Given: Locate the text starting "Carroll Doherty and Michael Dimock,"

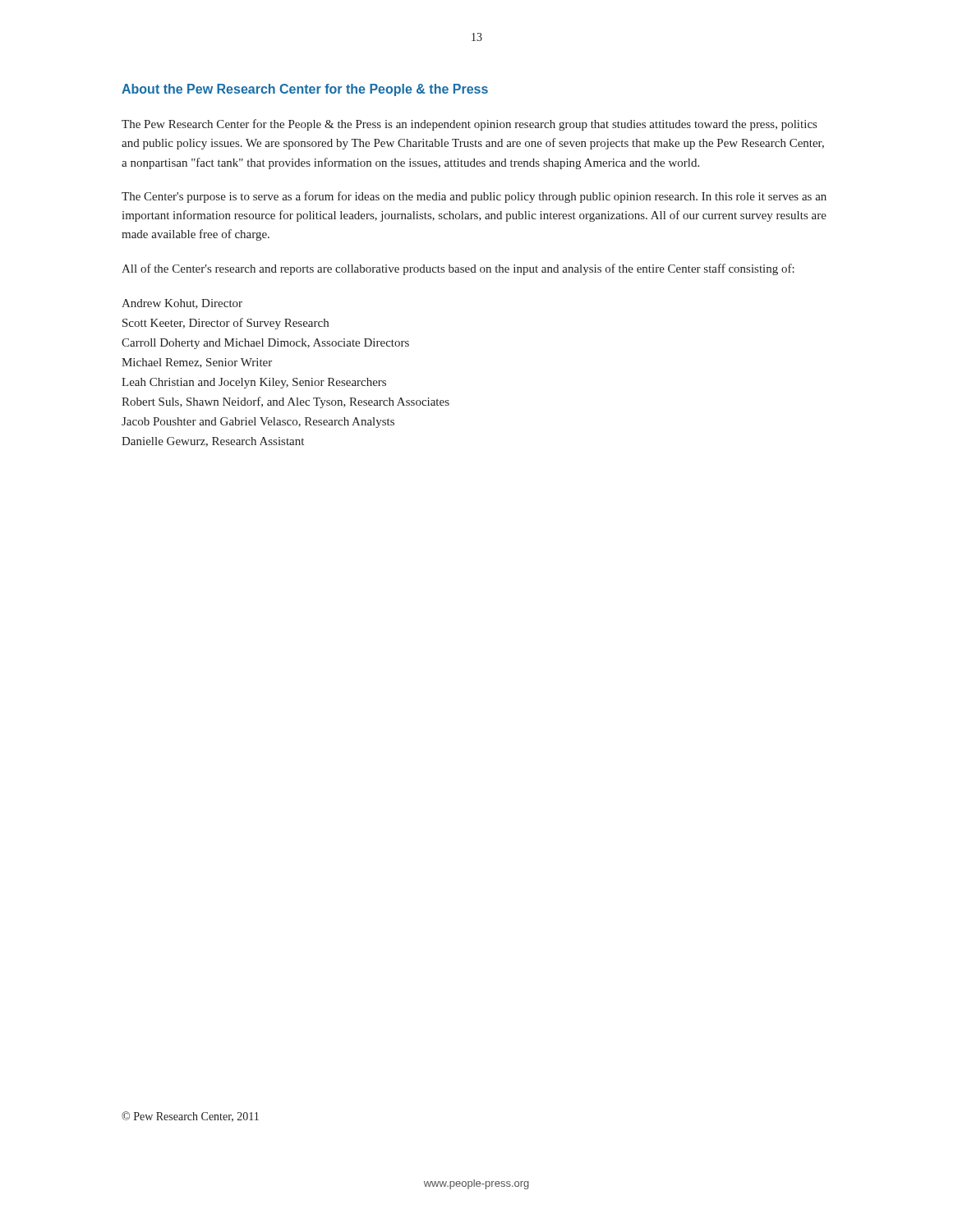Looking at the screenshot, I should (x=266, y=342).
